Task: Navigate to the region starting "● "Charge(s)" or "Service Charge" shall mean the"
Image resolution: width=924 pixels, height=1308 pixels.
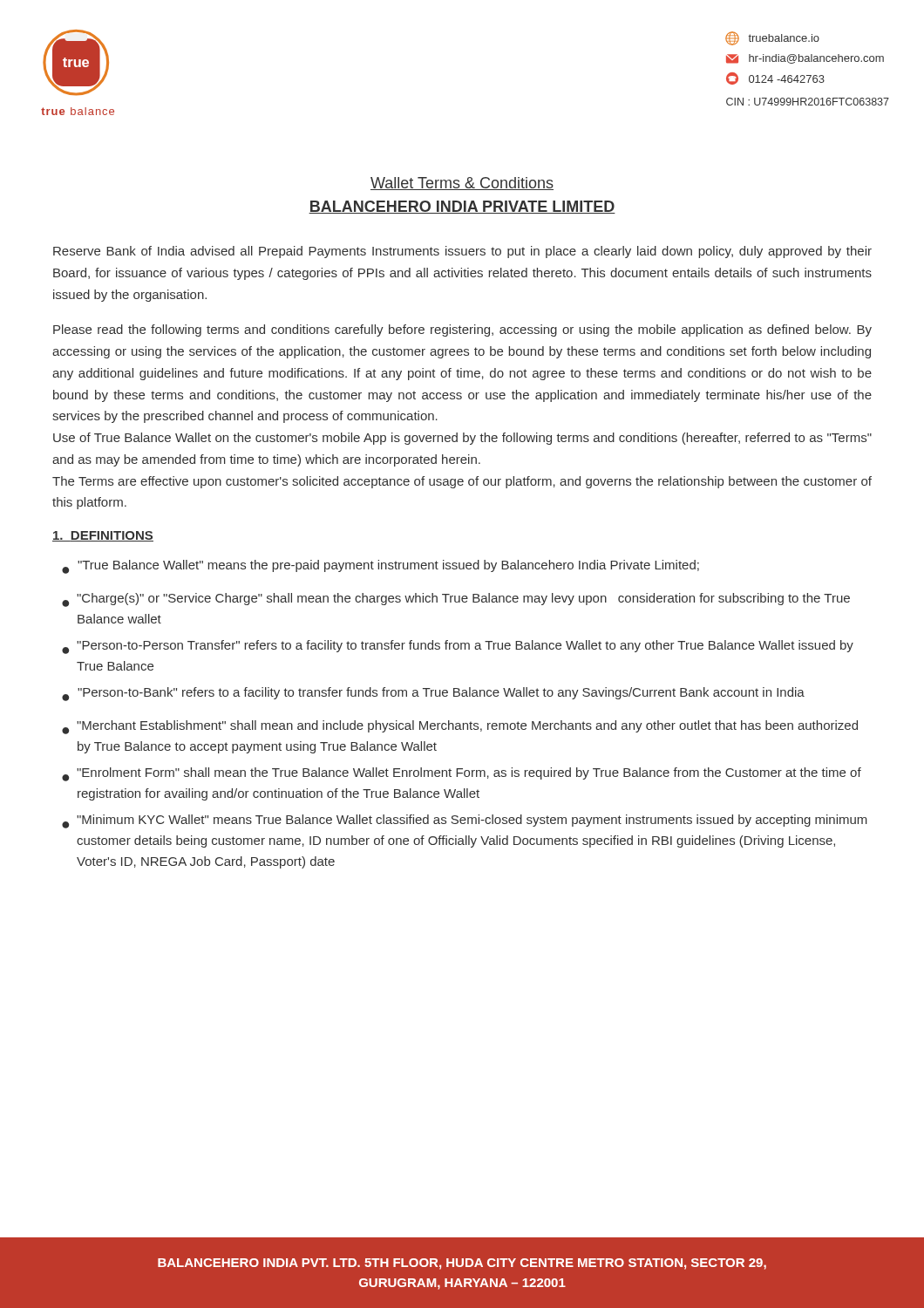Action: (x=466, y=608)
